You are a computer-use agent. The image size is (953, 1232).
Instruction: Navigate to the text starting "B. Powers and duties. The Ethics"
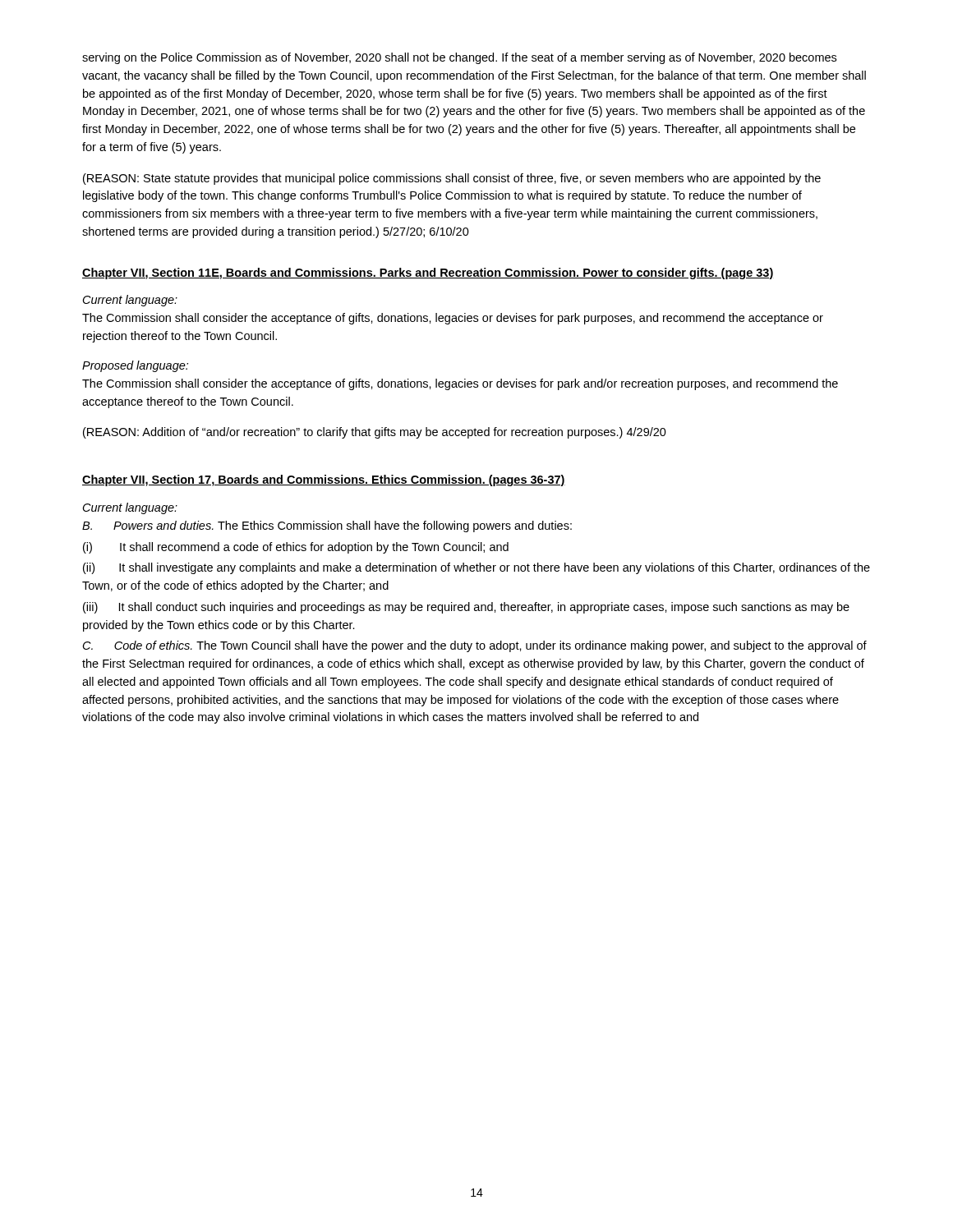[327, 525]
